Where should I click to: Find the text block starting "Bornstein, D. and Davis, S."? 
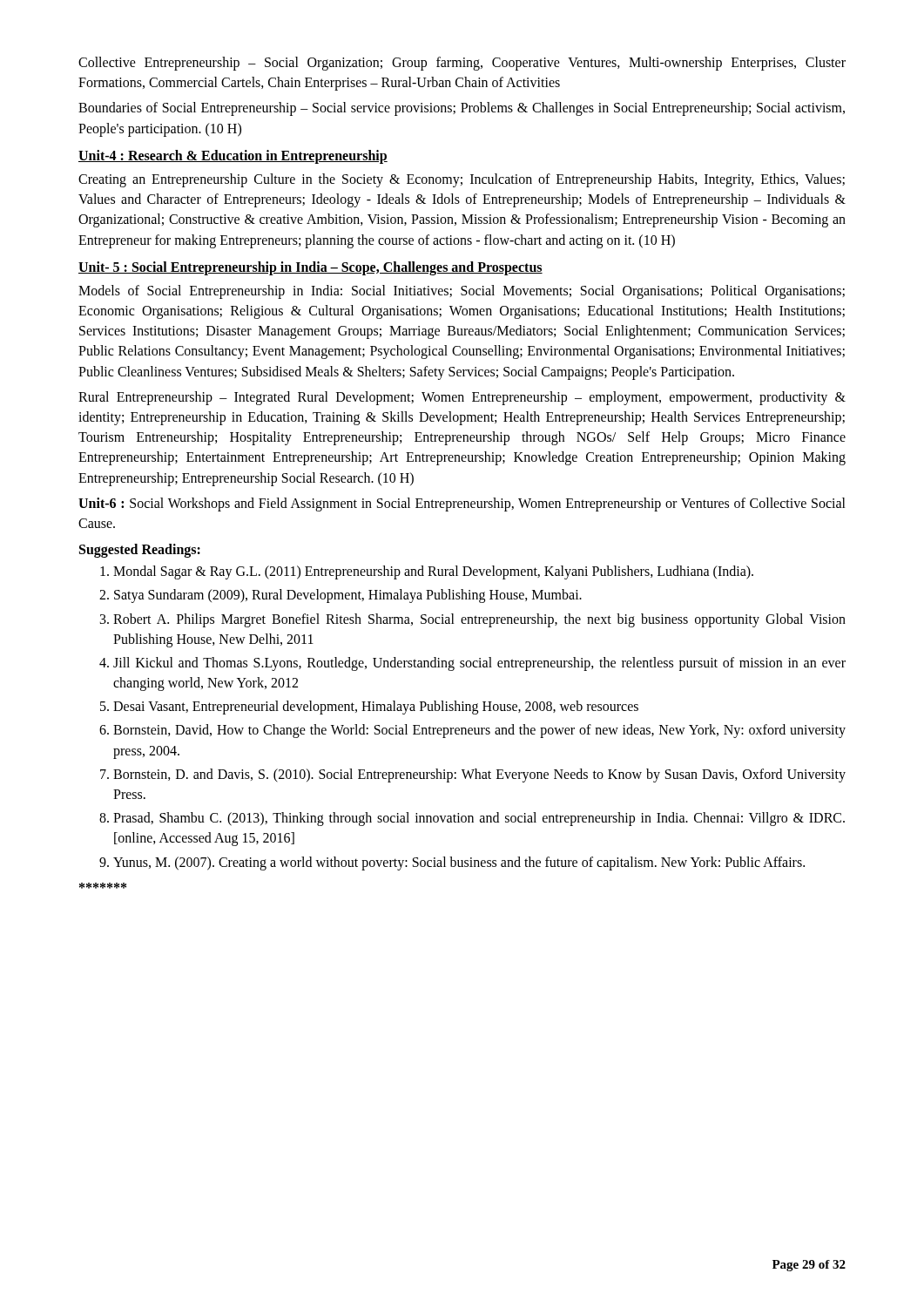[479, 784]
